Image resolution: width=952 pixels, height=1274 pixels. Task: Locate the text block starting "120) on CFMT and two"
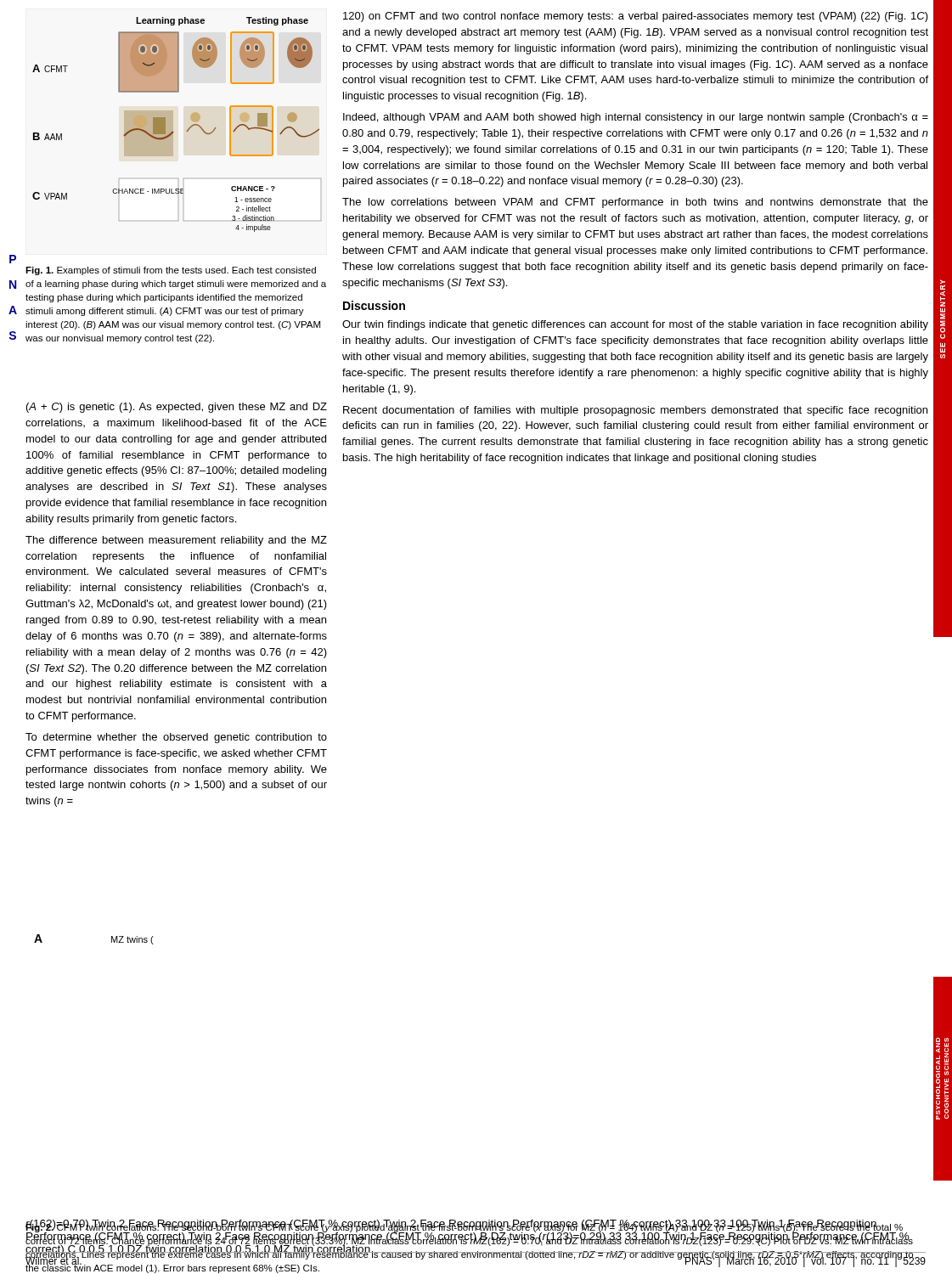(635, 237)
